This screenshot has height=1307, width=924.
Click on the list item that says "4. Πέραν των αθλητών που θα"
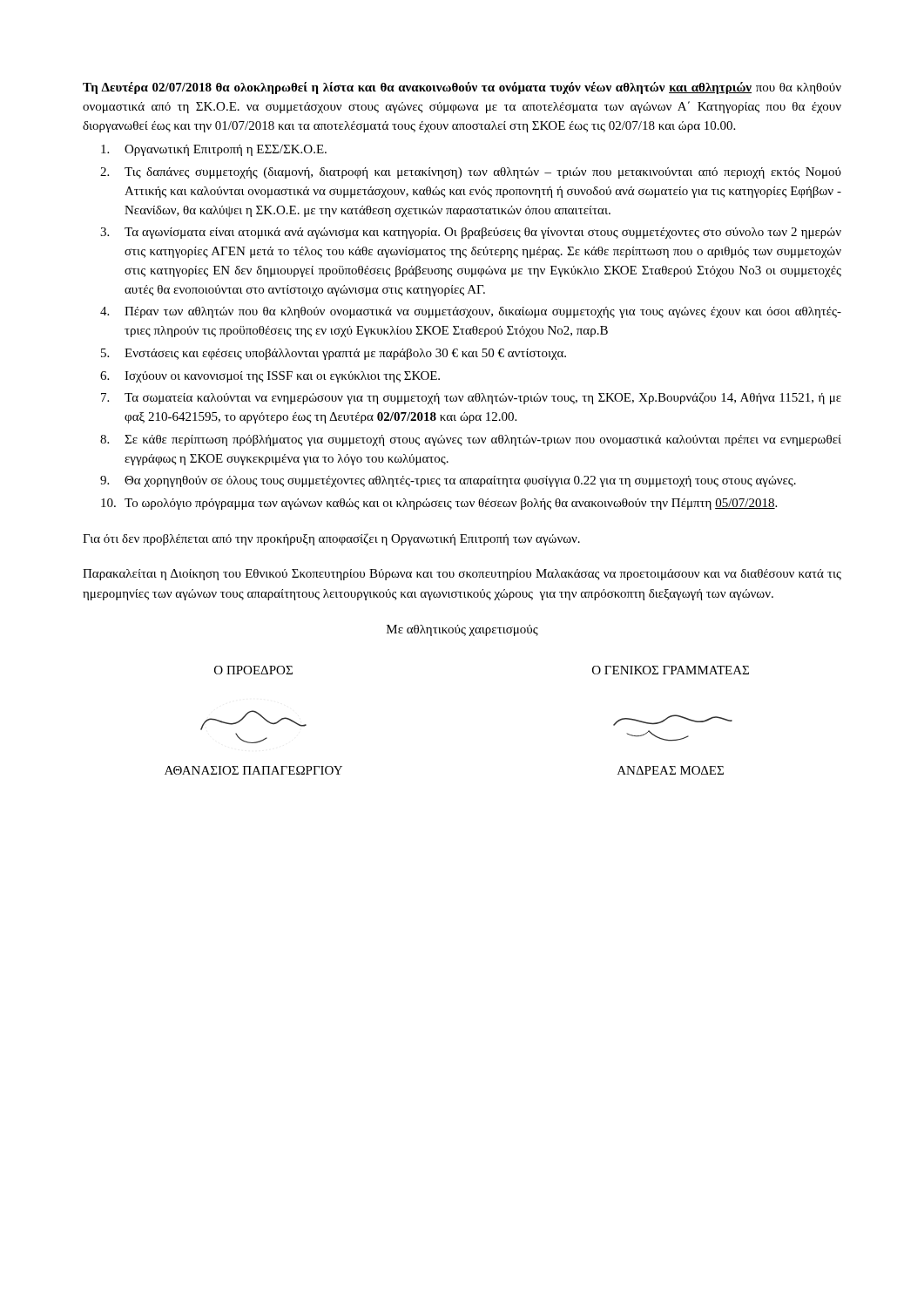click(471, 322)
